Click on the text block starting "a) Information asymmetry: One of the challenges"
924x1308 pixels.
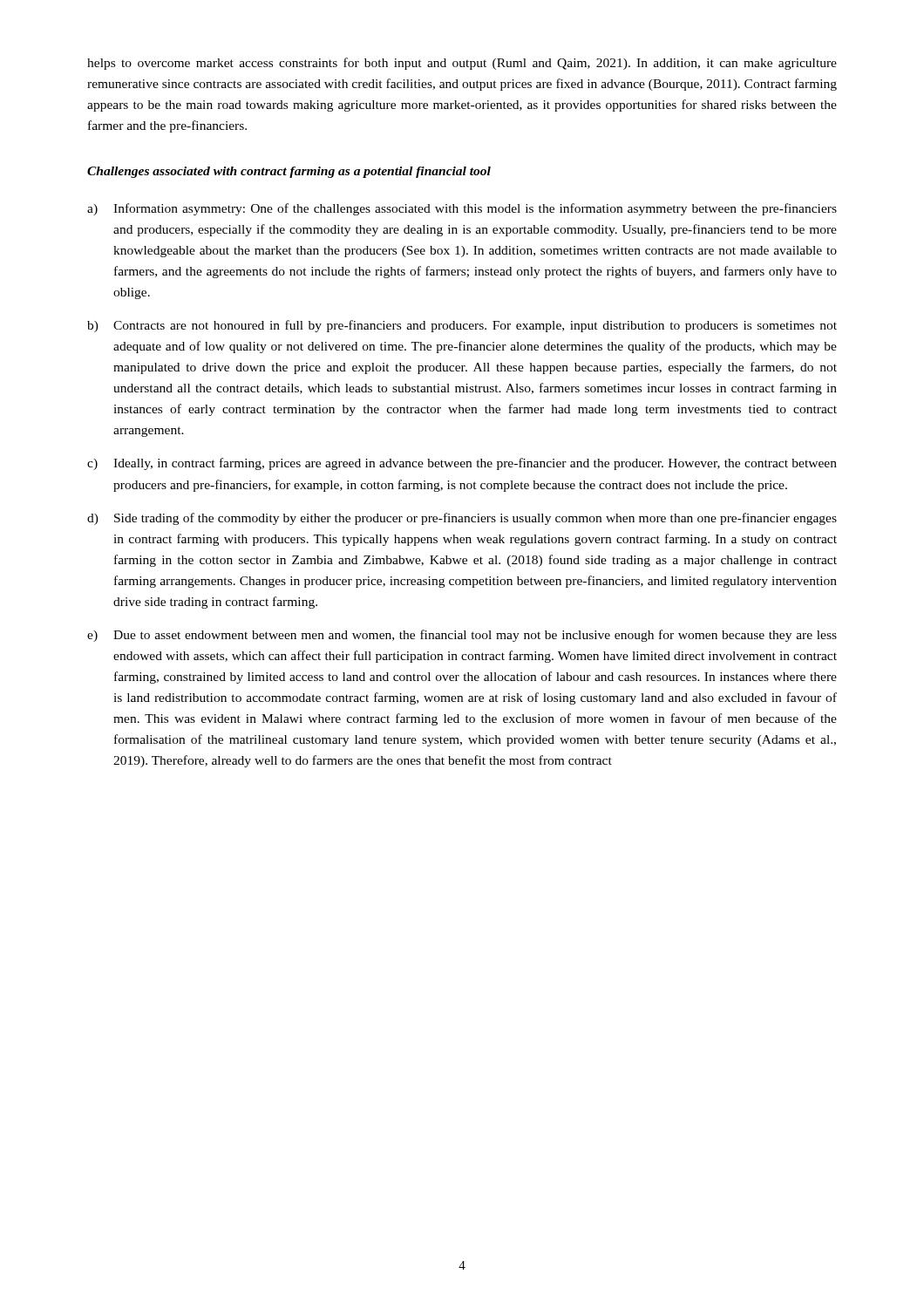tap(462, 251)
